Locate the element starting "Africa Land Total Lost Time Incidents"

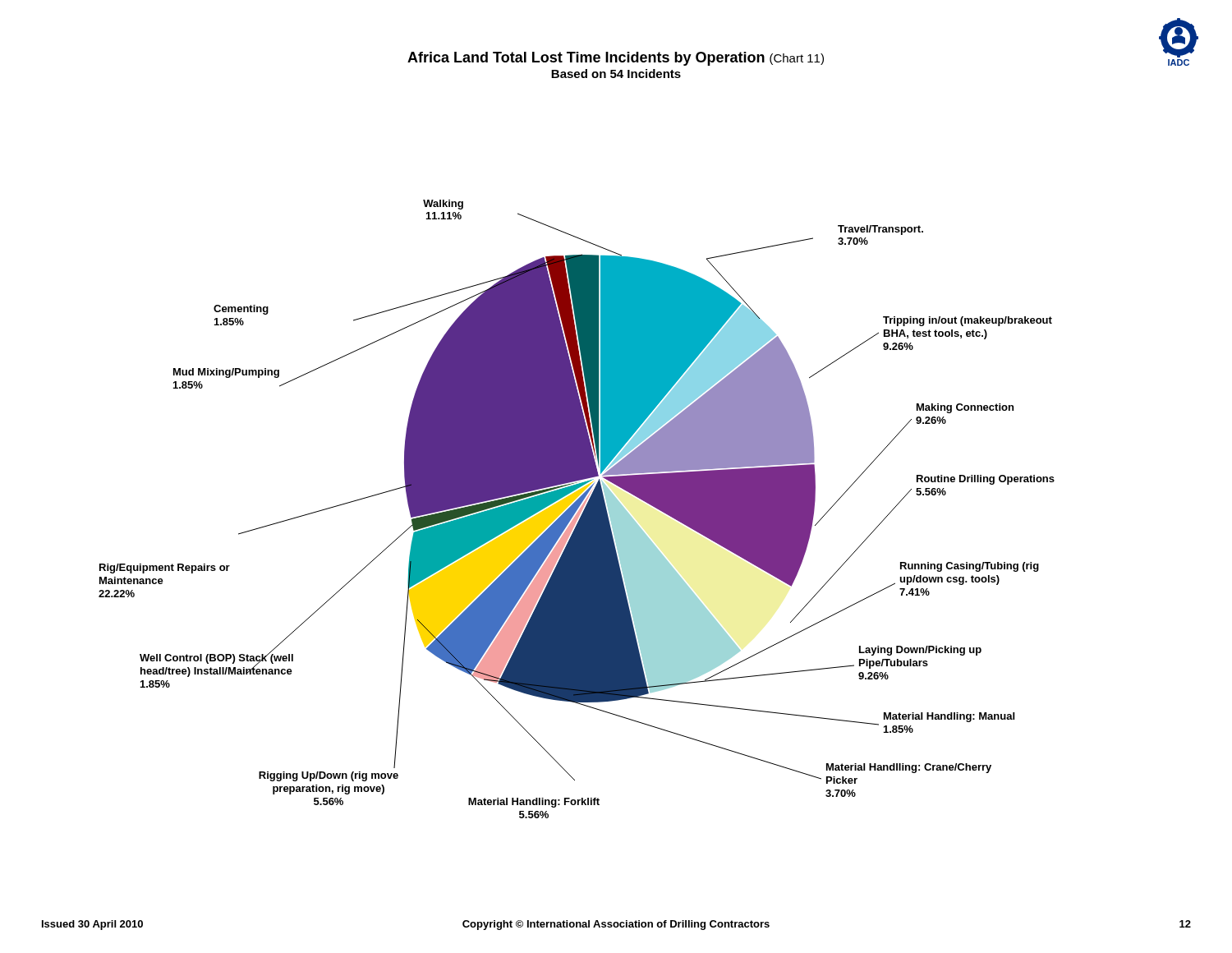click(x=616, y=65)
